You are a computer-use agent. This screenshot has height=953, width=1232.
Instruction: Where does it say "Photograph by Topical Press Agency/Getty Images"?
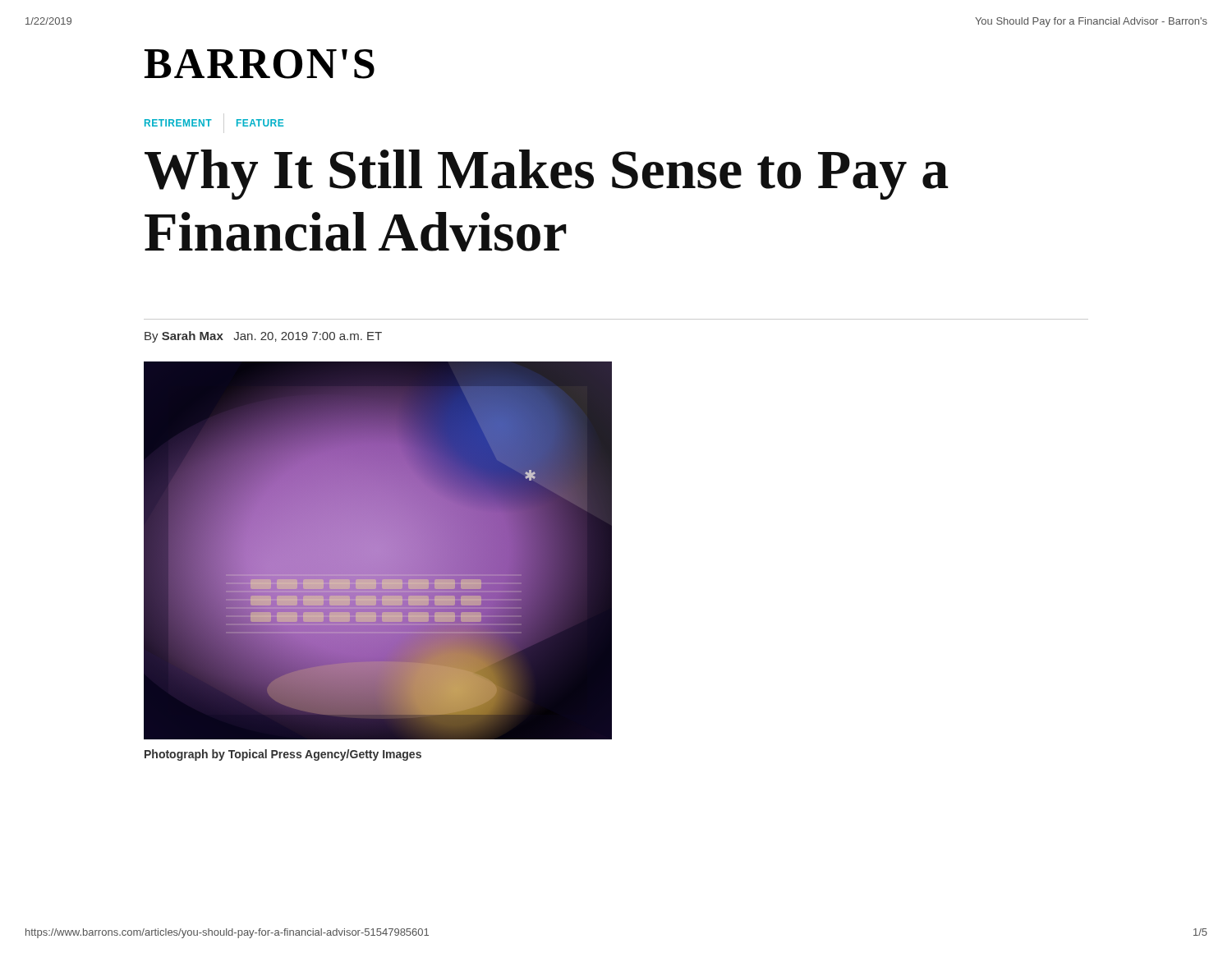click(x=283, y=754)
